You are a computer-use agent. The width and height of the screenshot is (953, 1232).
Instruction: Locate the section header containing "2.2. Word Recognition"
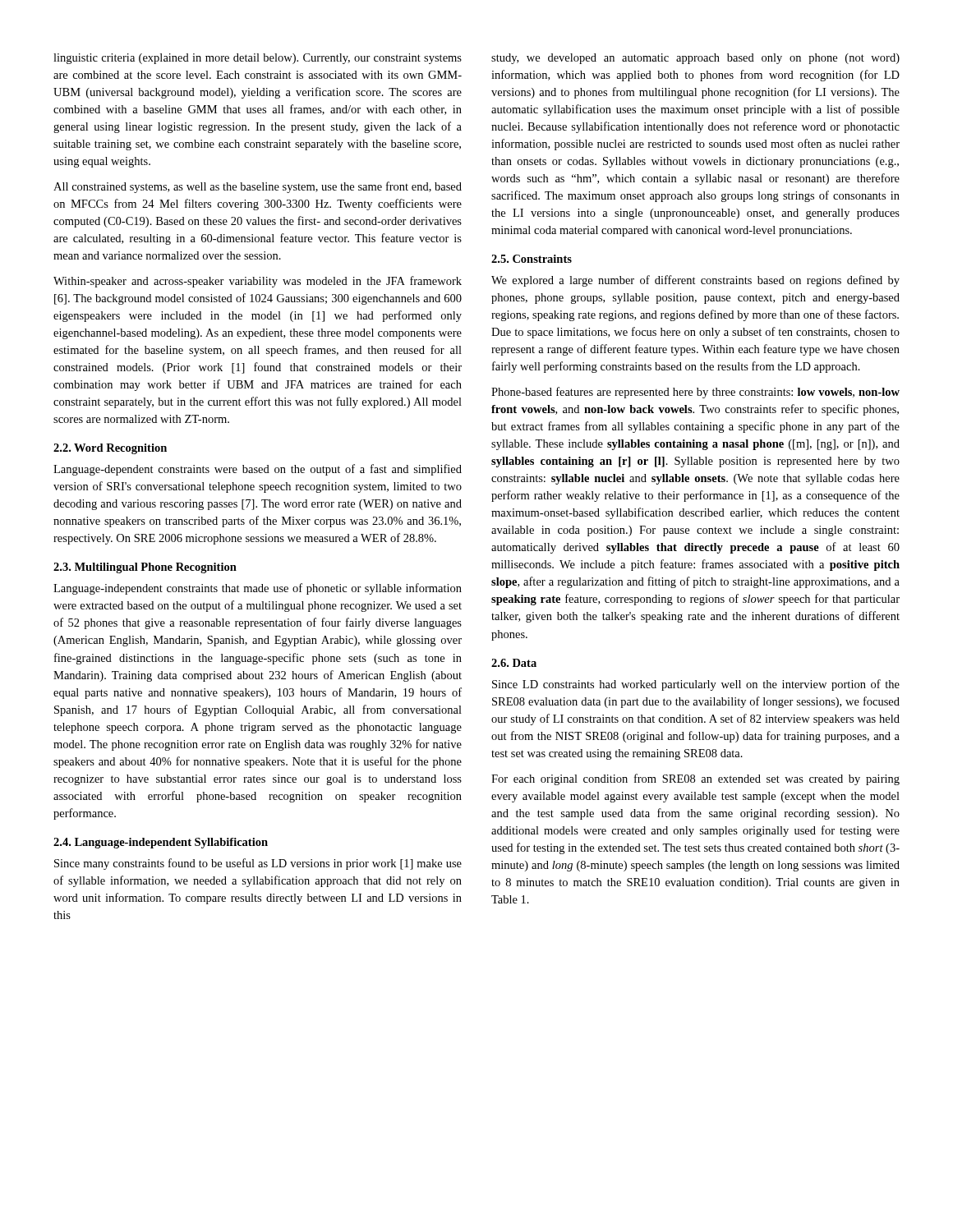(x=110, y=449)
